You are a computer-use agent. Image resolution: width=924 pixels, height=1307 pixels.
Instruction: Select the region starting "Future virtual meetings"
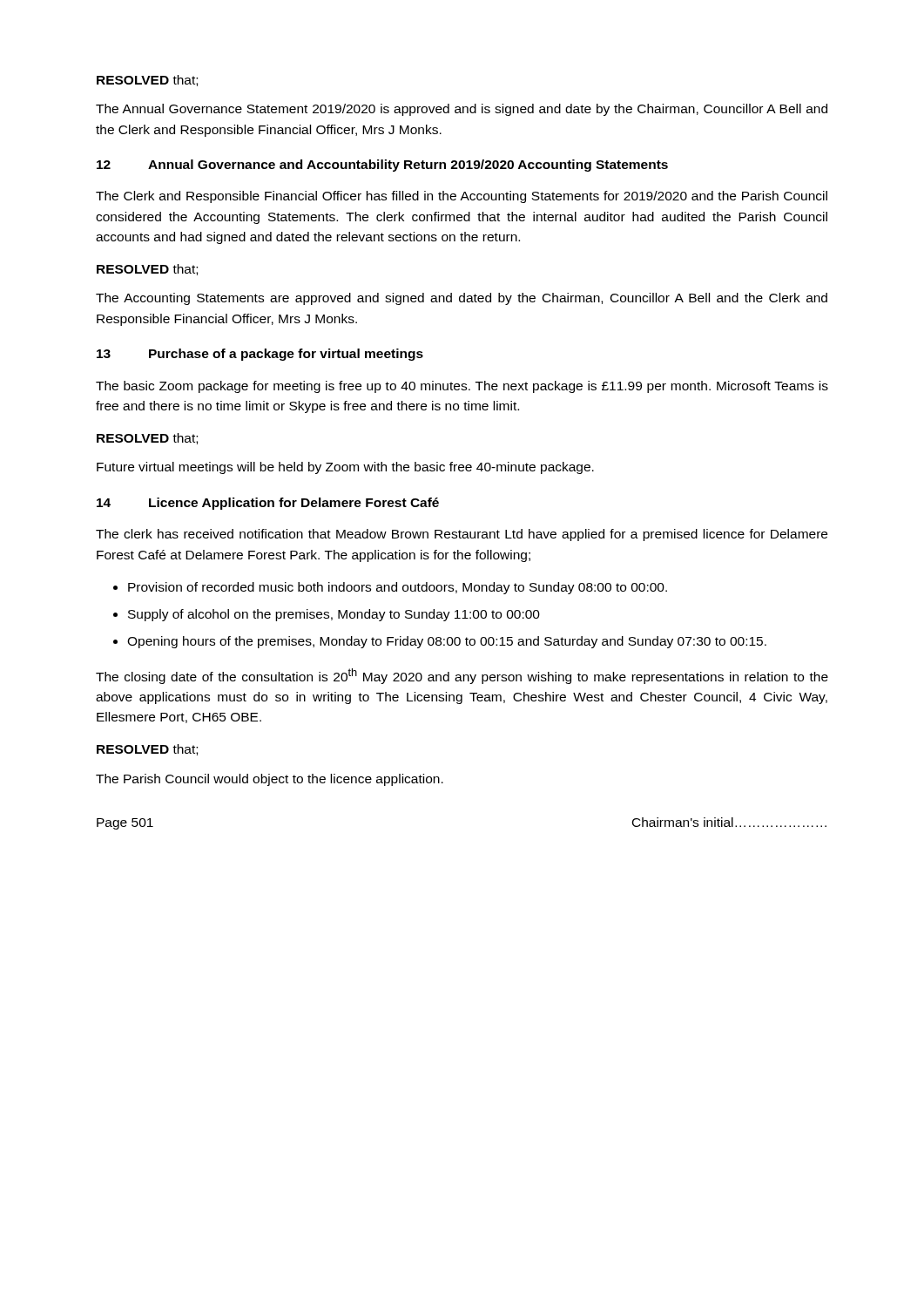point(345,467)
